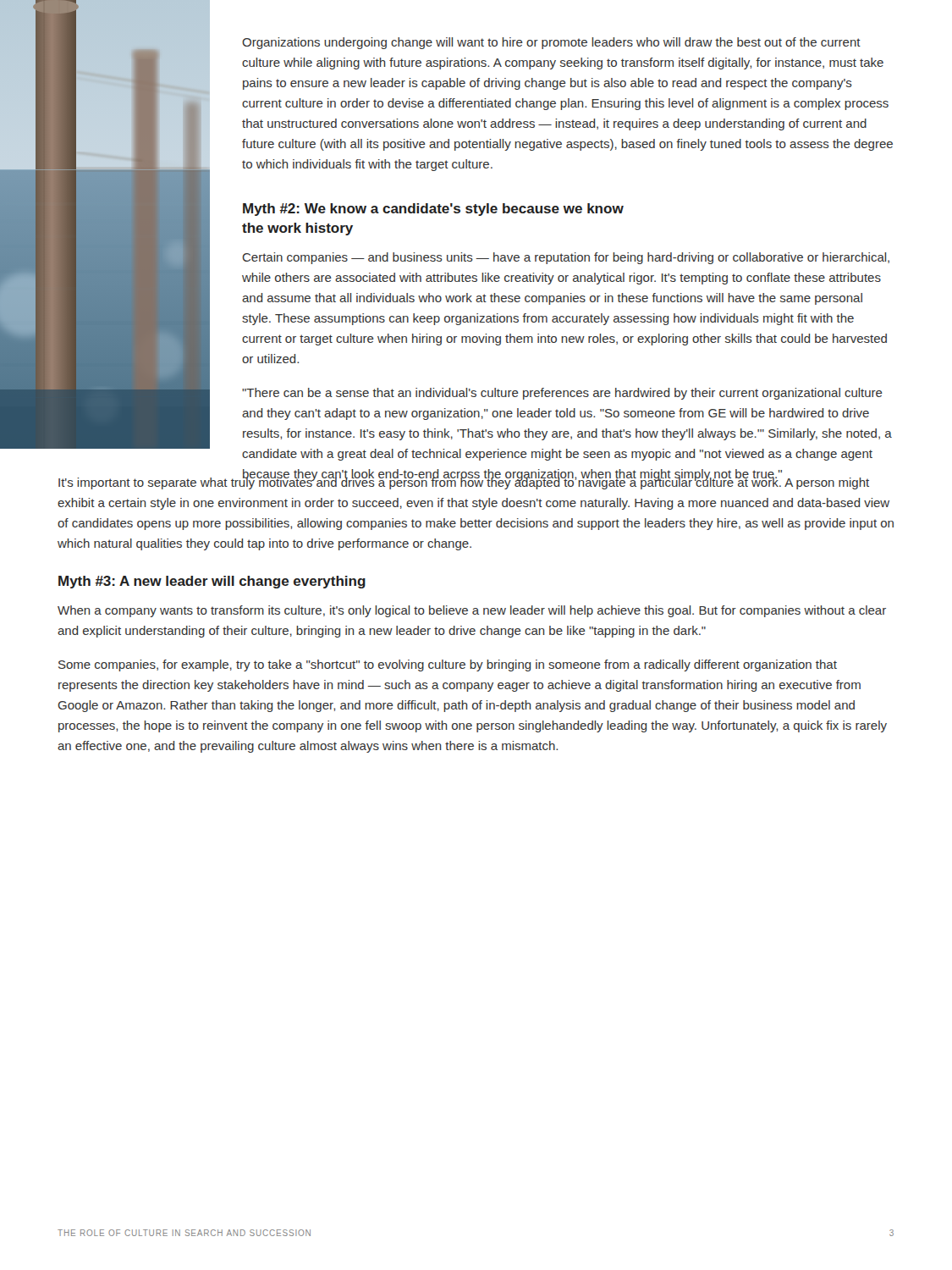Point to the block beginning "Organizations undergoing change will want to"
952x1270 pixels.
click(x=568, y=103)
